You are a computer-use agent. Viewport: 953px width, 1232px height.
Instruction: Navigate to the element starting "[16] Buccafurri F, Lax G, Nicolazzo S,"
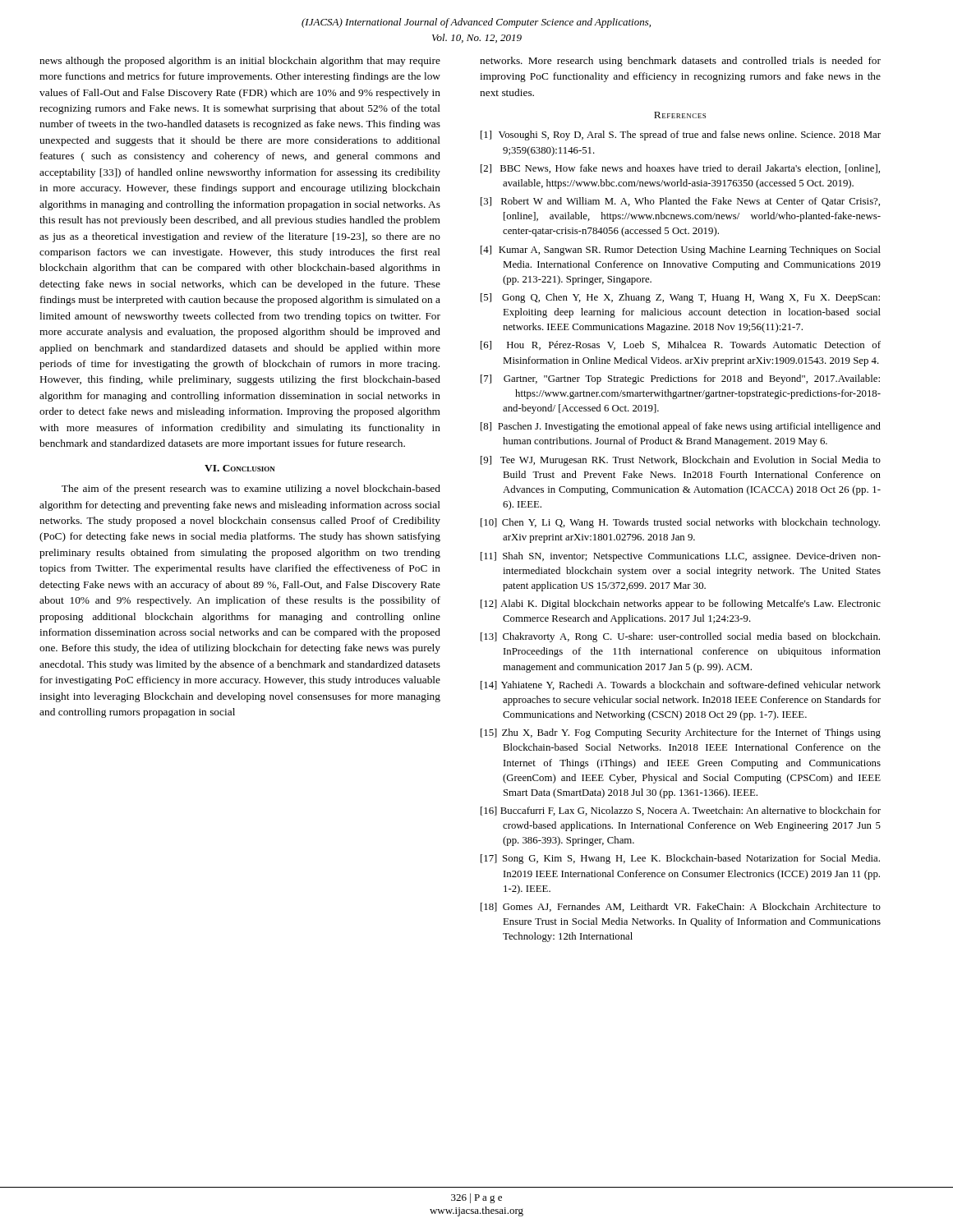click(680, 826)
